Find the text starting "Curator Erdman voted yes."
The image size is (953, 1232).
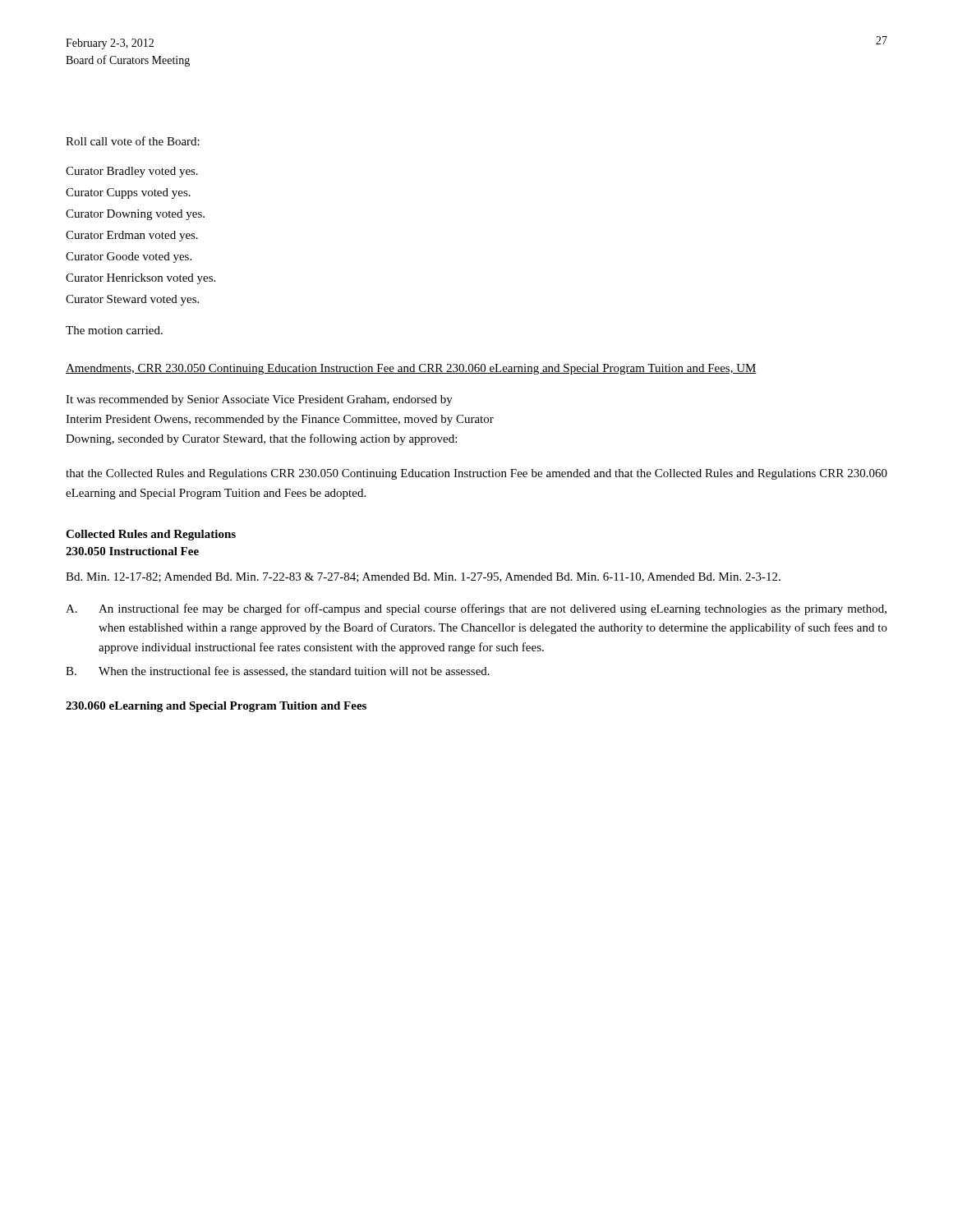point(132,235)
